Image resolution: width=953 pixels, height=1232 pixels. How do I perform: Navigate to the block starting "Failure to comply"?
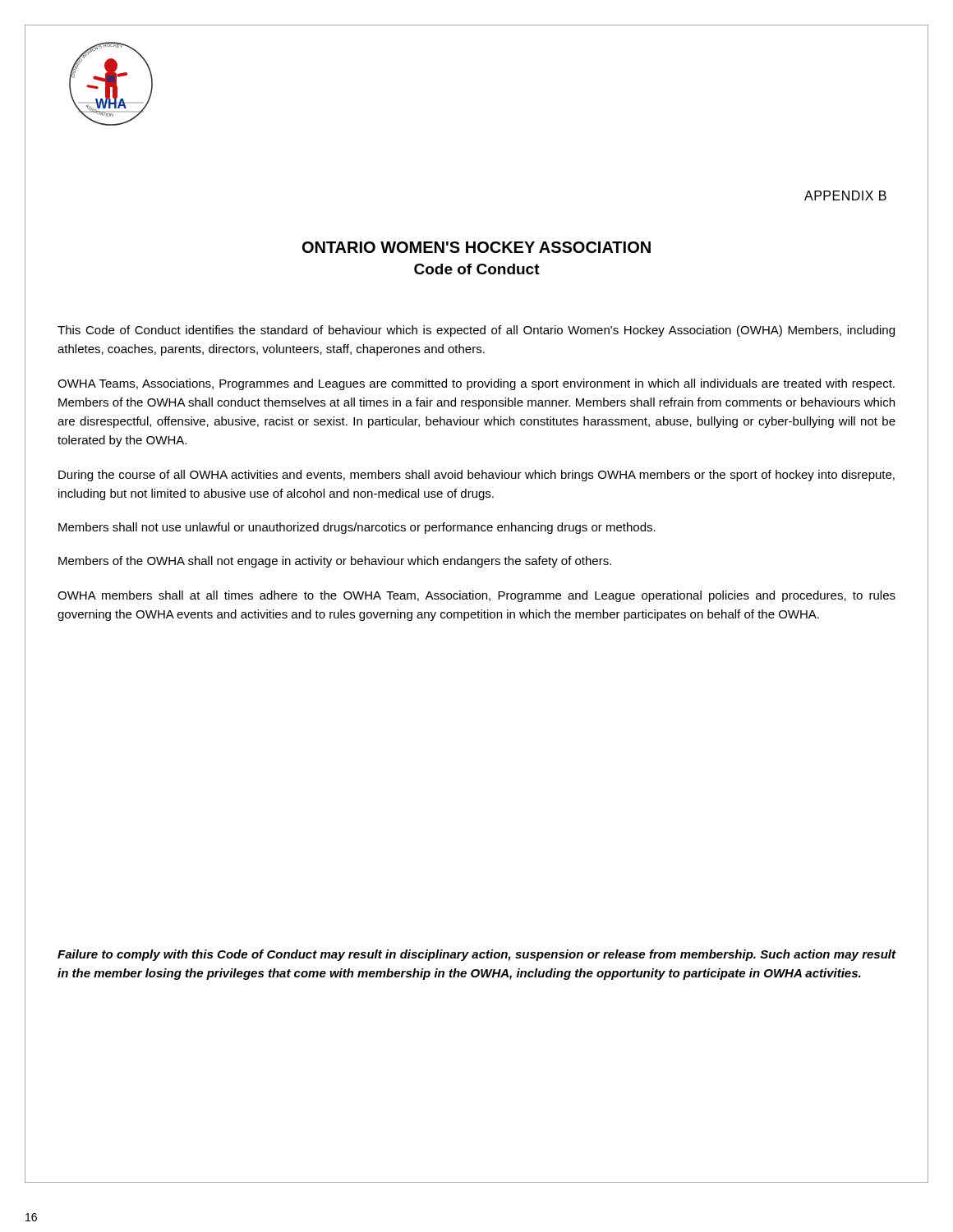pyautogui.click(x=476, y=964)
